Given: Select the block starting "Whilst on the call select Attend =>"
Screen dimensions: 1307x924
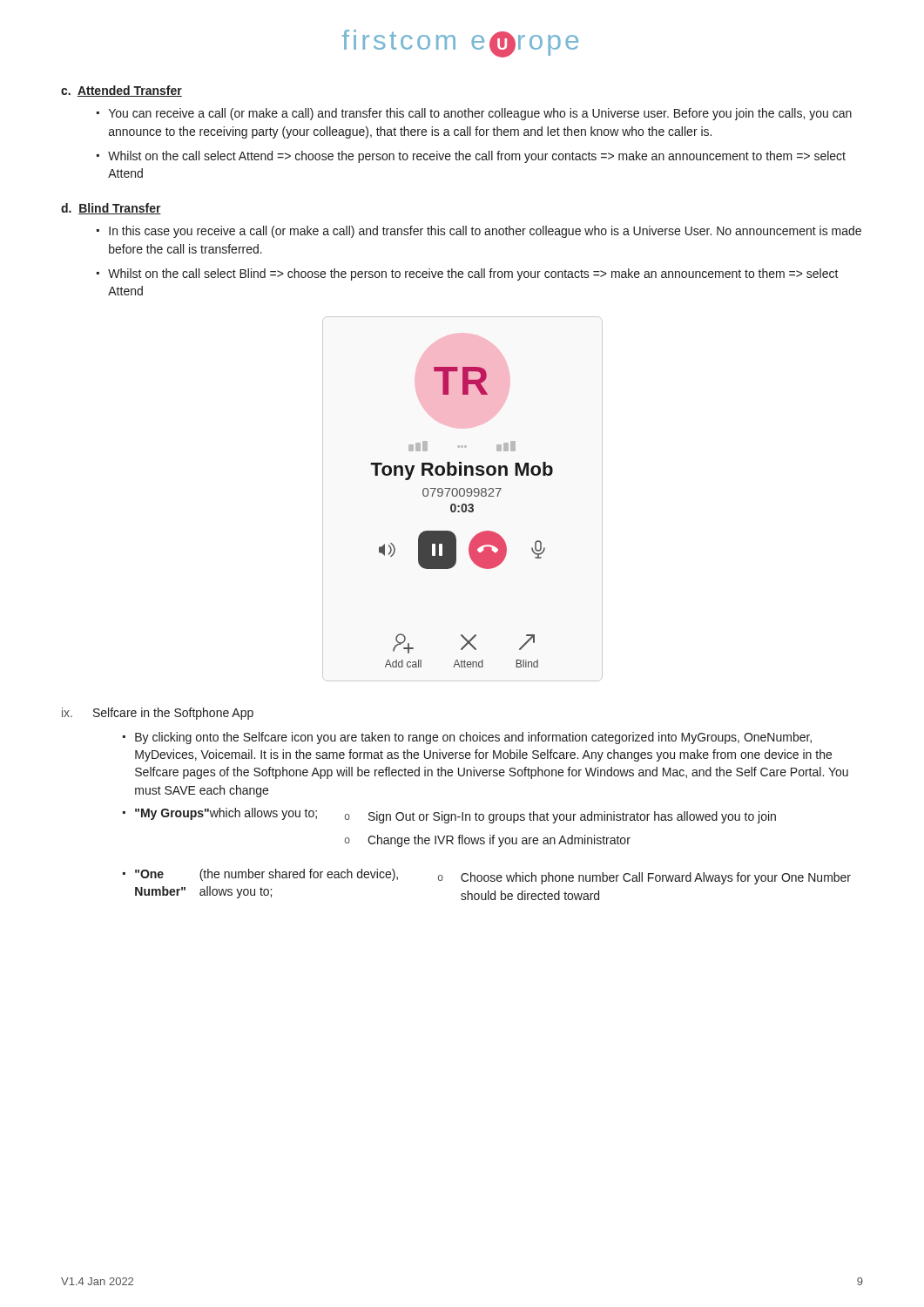Looking at the screenshot, I should [x=477, y=165].
